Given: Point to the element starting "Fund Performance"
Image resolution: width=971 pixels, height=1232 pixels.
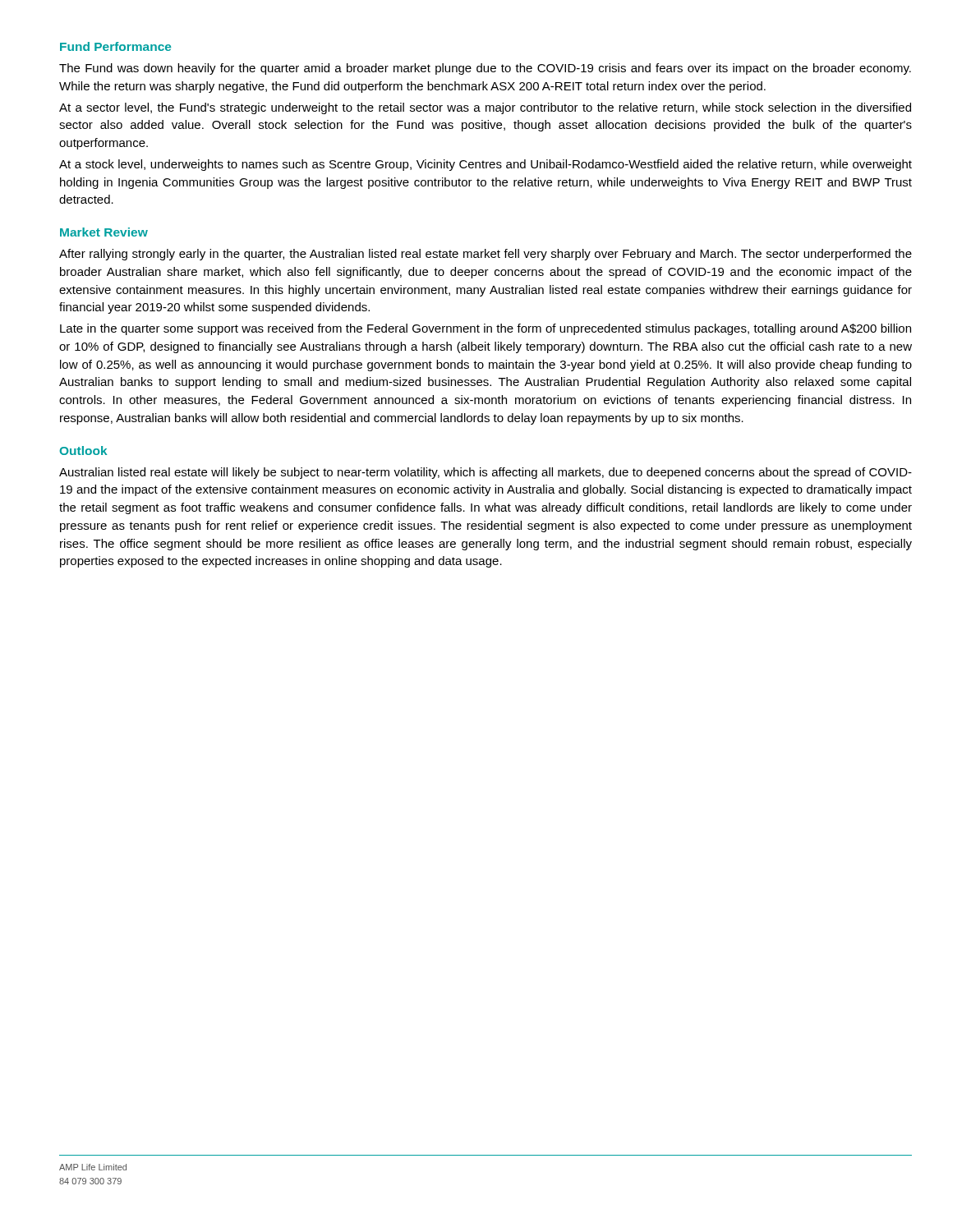Looking at the screenshot, I should tap(115, 46).
